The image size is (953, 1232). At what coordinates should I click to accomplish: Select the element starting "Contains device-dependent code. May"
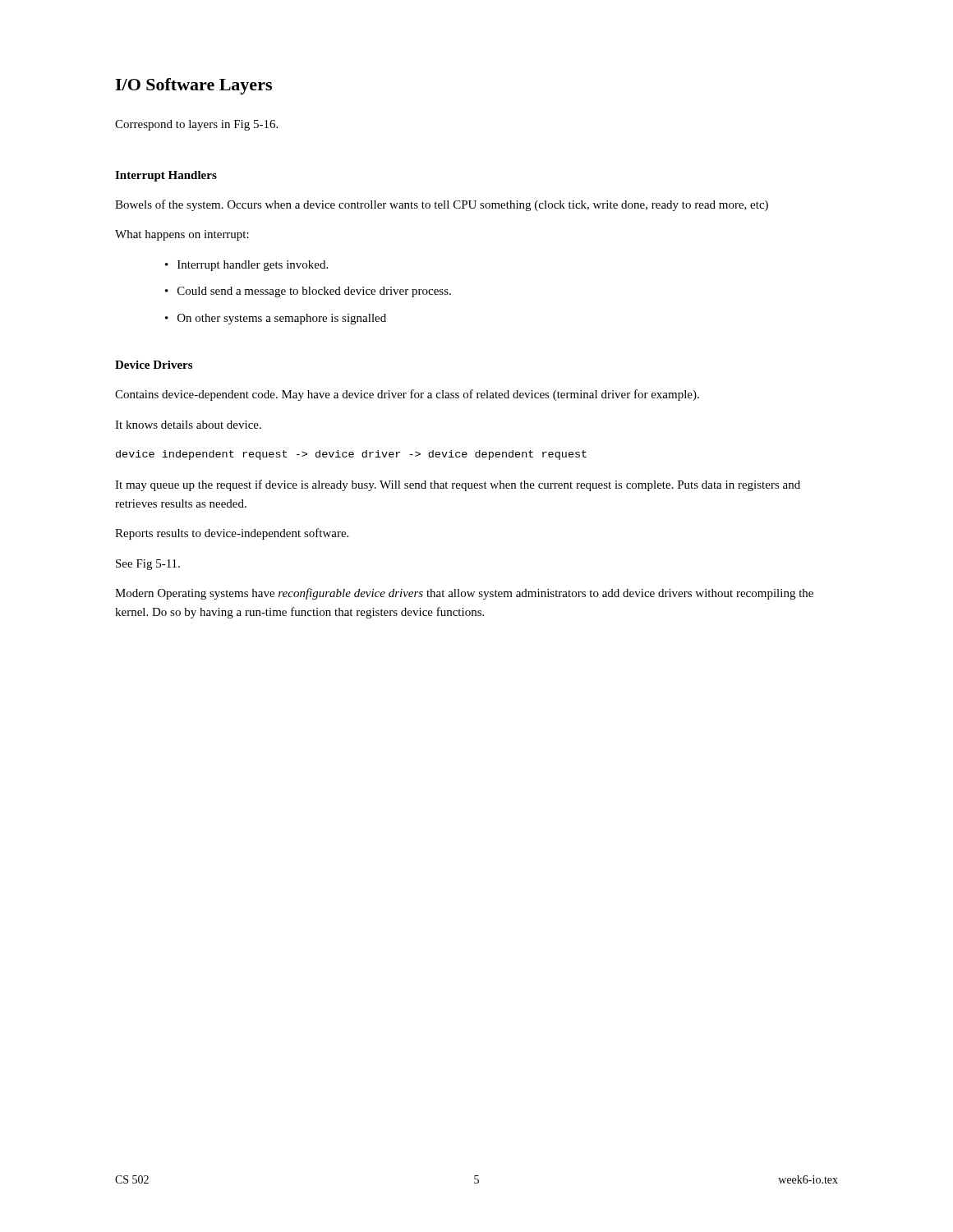[x=407, y=394]
